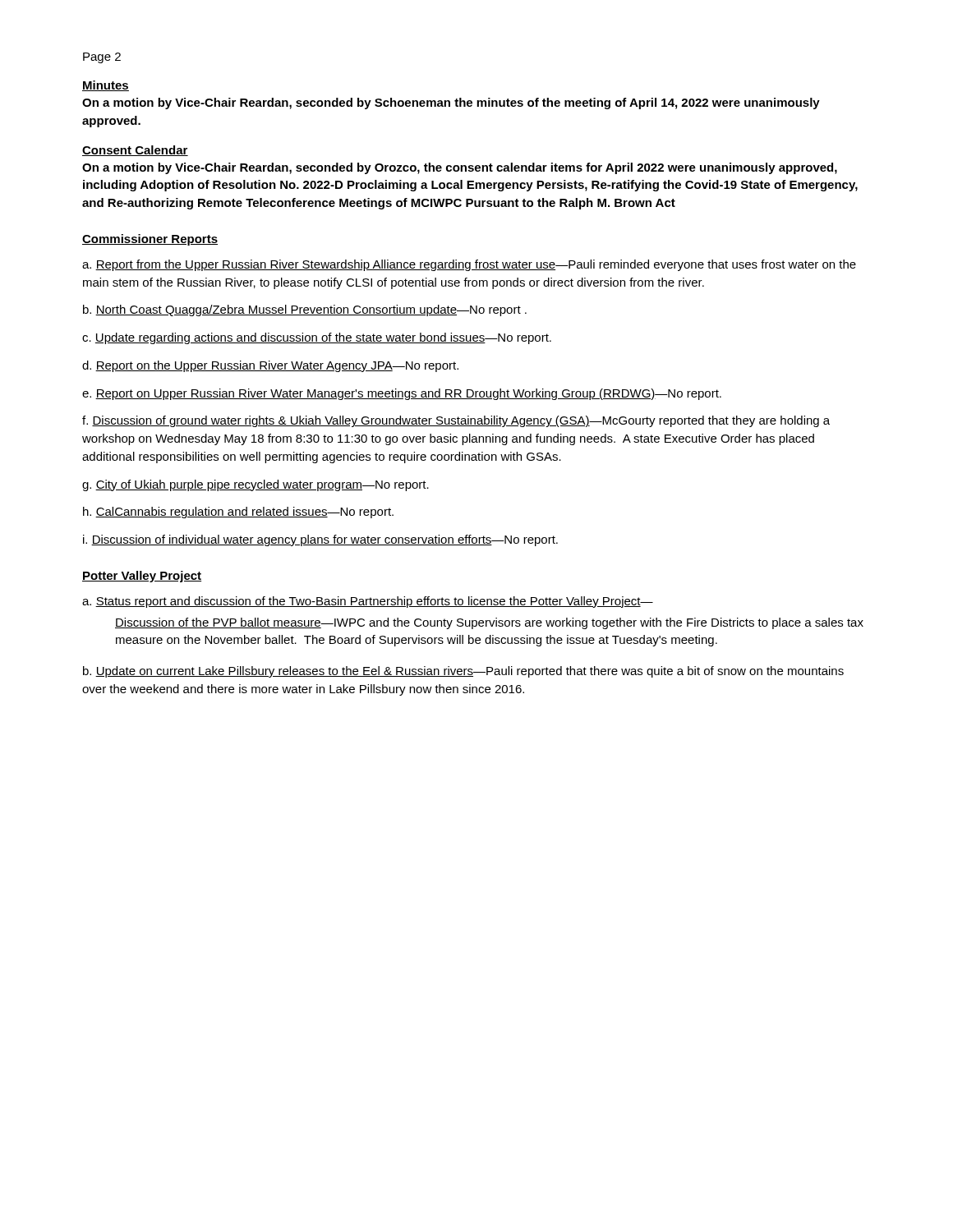Click on the section header containing "Commissioner Reports"

coord(150,238)
